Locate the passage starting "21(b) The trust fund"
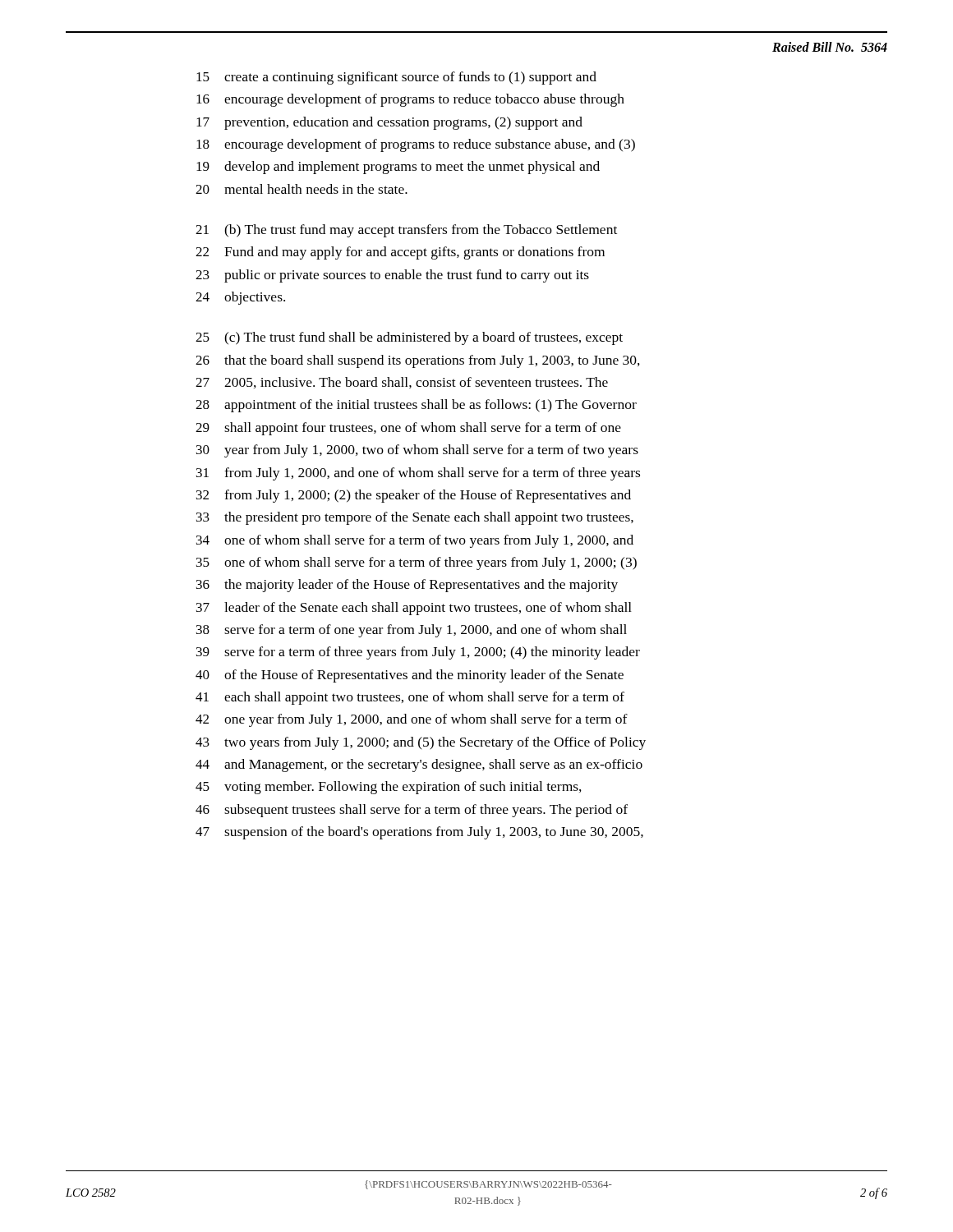The image size is (953, 1232). click(x=505, y=263)
